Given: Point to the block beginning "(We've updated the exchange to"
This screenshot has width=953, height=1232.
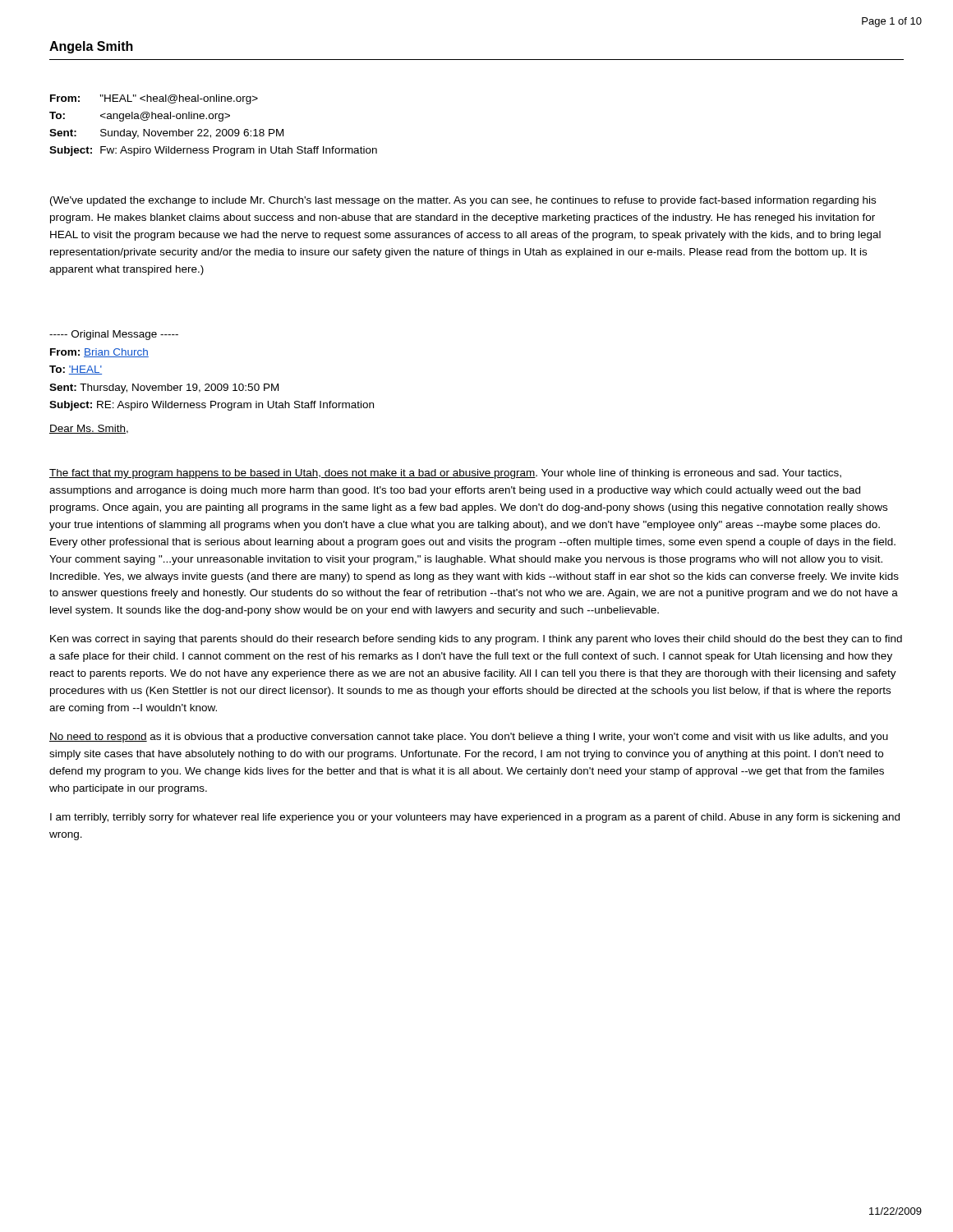Looking at the screenshot, I should click(465, 234).
